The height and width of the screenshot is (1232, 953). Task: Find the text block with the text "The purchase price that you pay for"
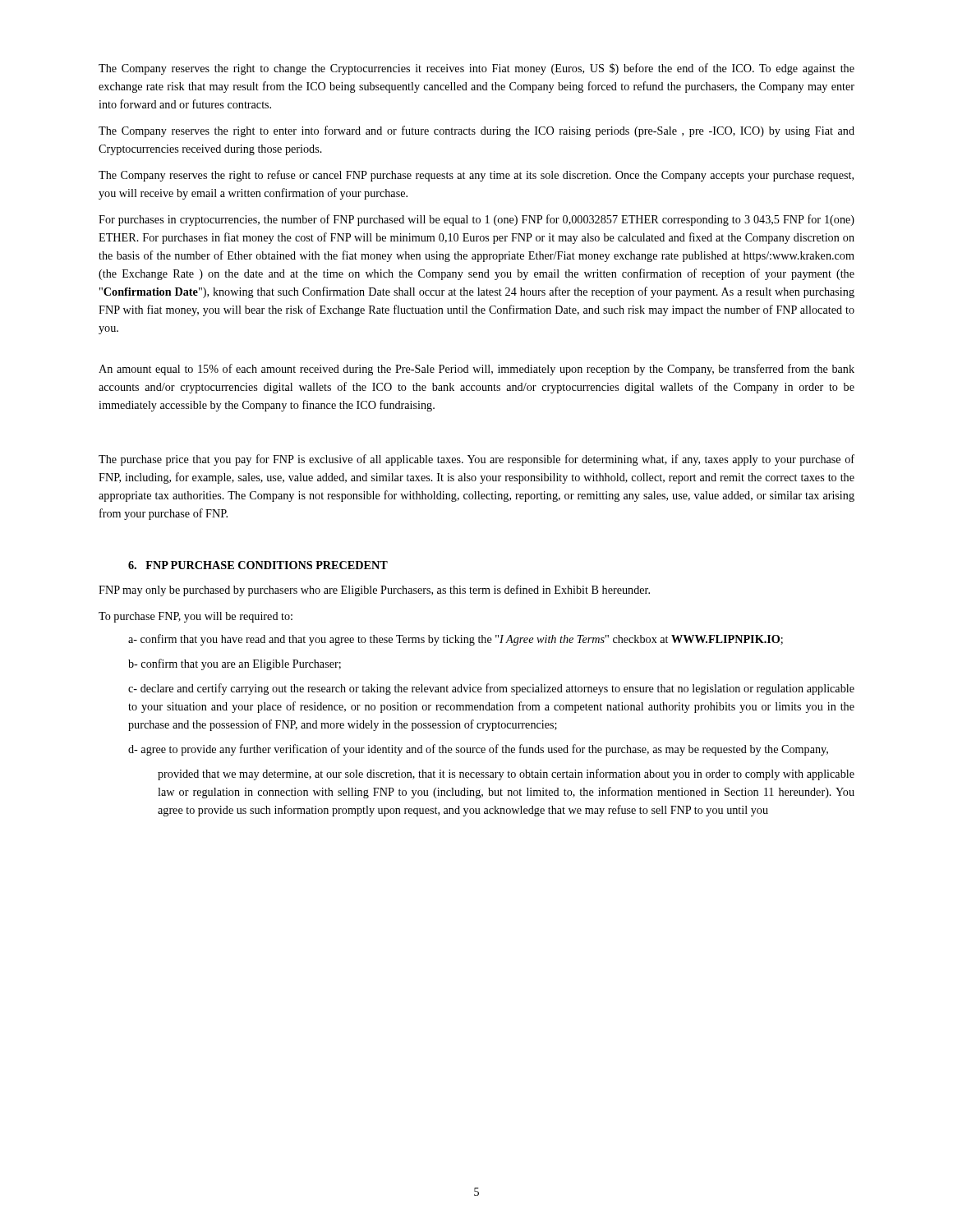click(x=476, y=486)
